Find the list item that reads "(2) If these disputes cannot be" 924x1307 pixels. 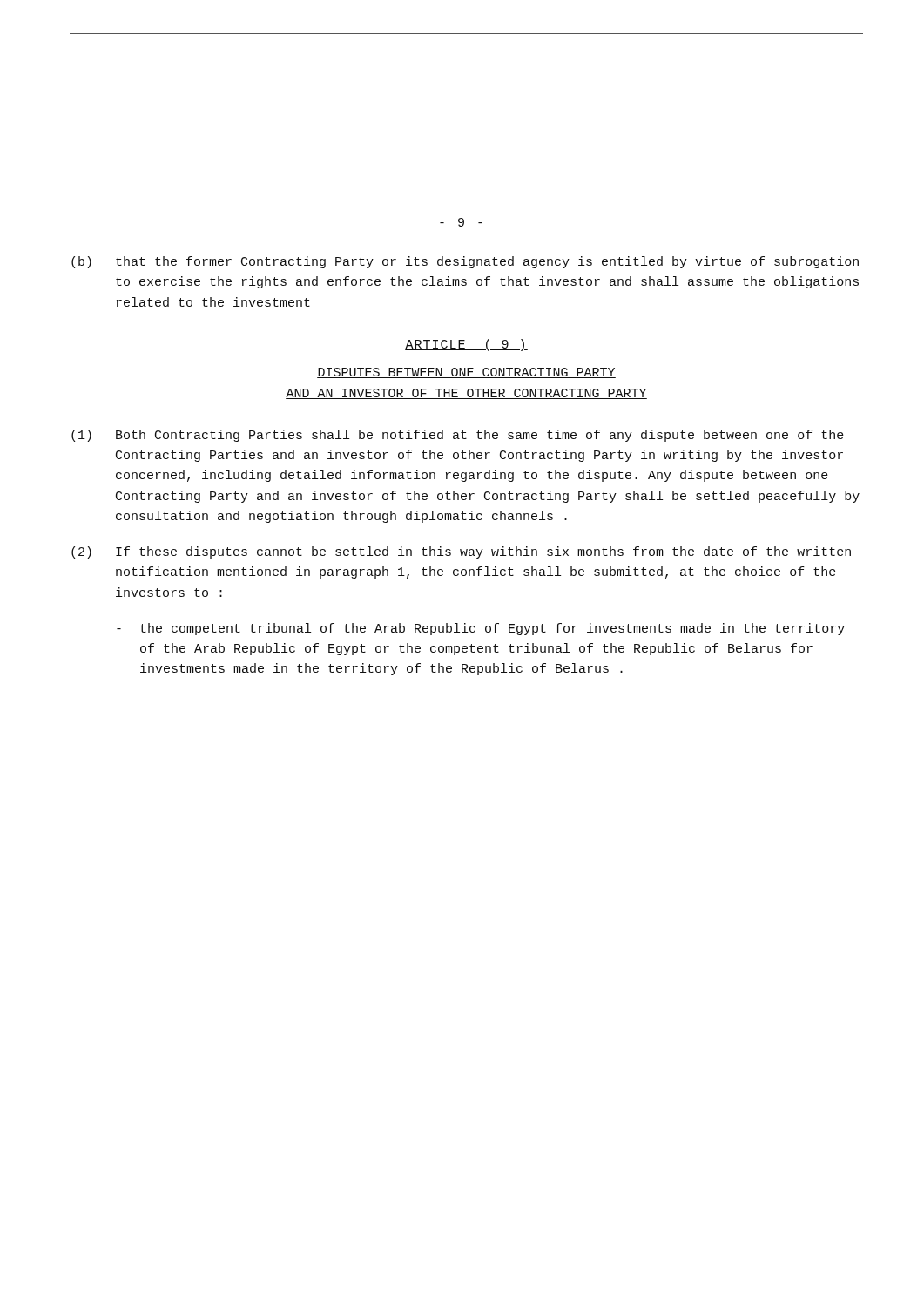point(466,573)
